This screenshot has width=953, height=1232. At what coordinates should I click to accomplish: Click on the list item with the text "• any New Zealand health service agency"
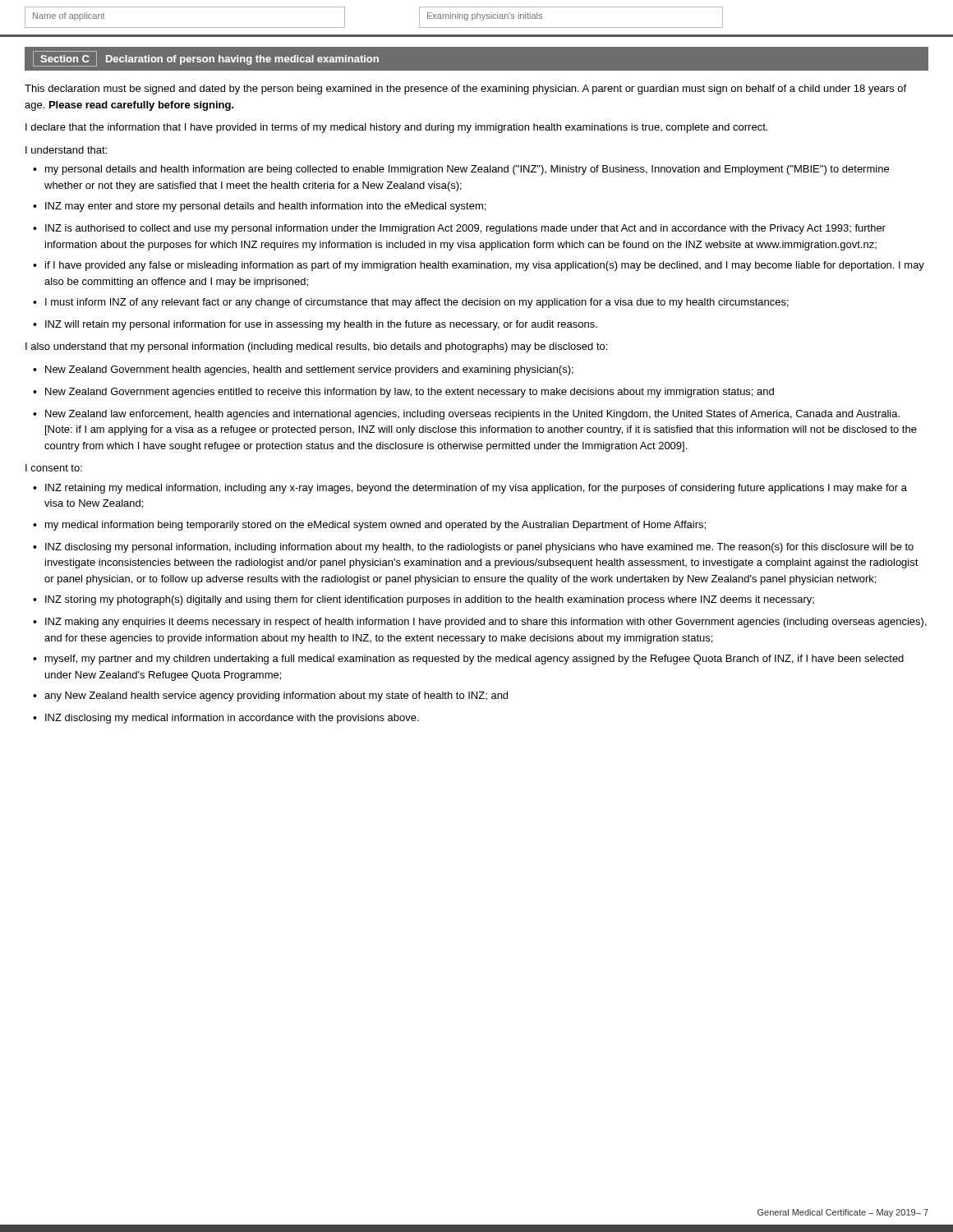tap(481, 696)
